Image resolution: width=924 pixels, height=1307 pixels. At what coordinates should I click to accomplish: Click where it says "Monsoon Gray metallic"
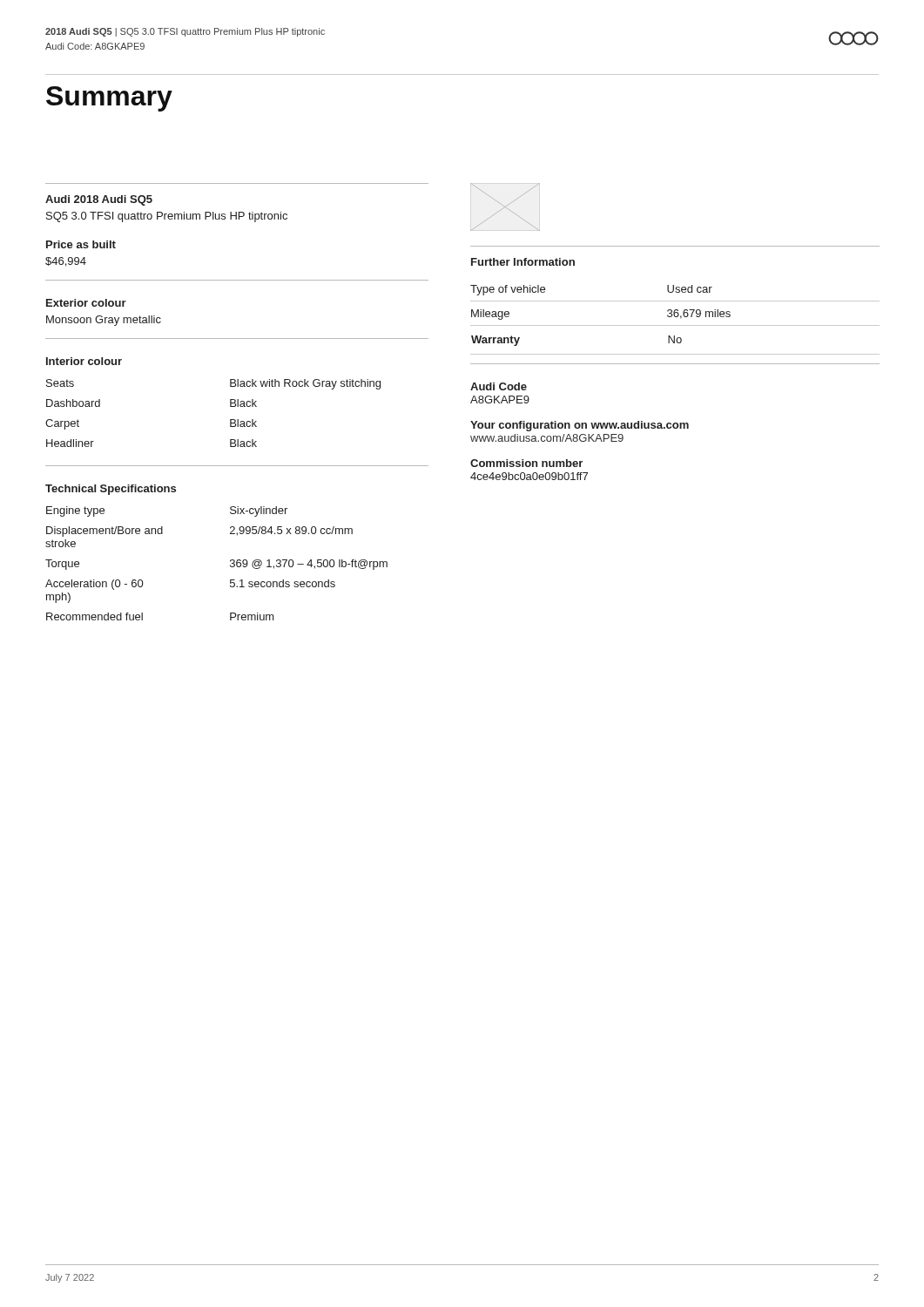coord(103,319)
